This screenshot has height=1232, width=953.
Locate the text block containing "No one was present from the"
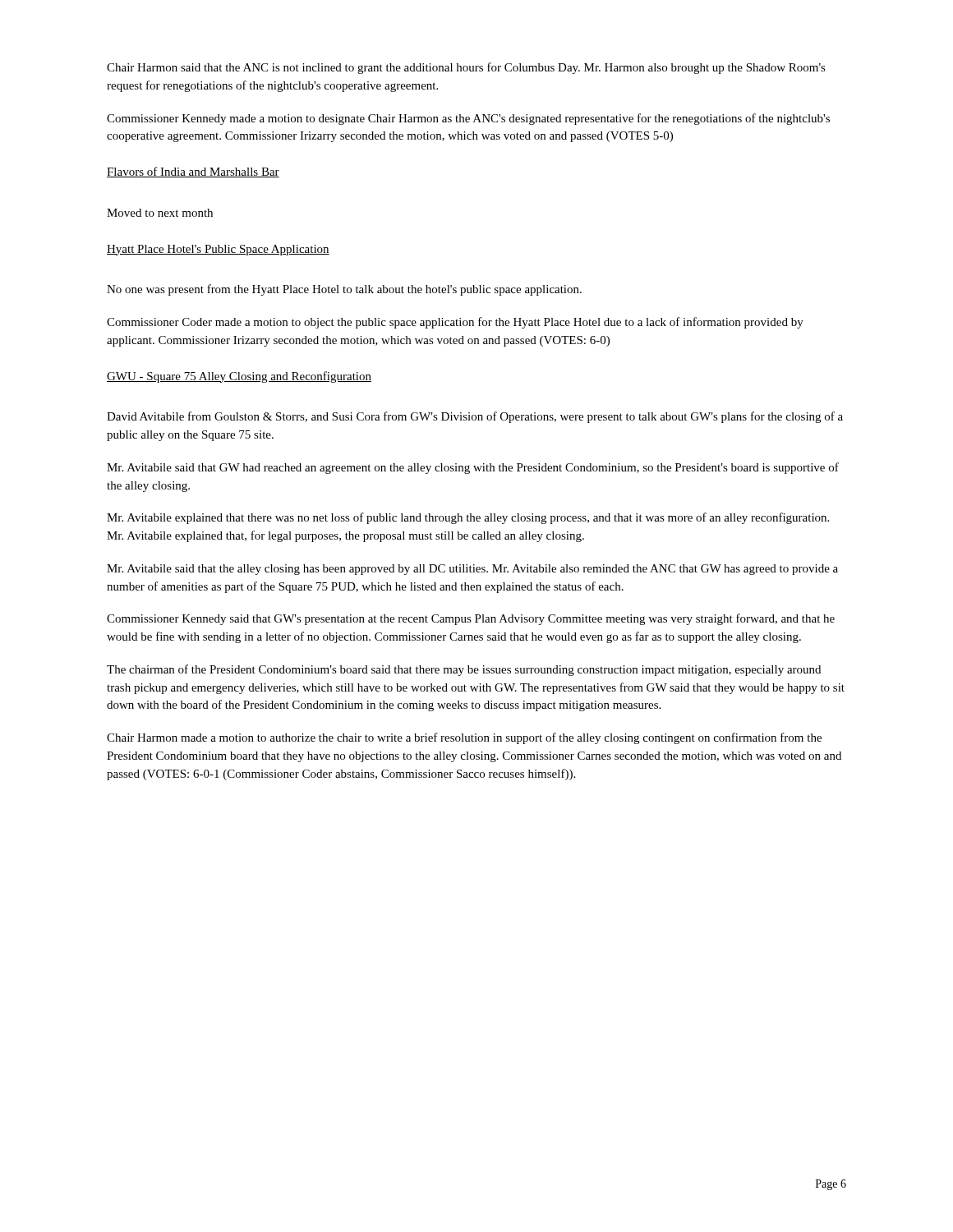click(345, 289)
